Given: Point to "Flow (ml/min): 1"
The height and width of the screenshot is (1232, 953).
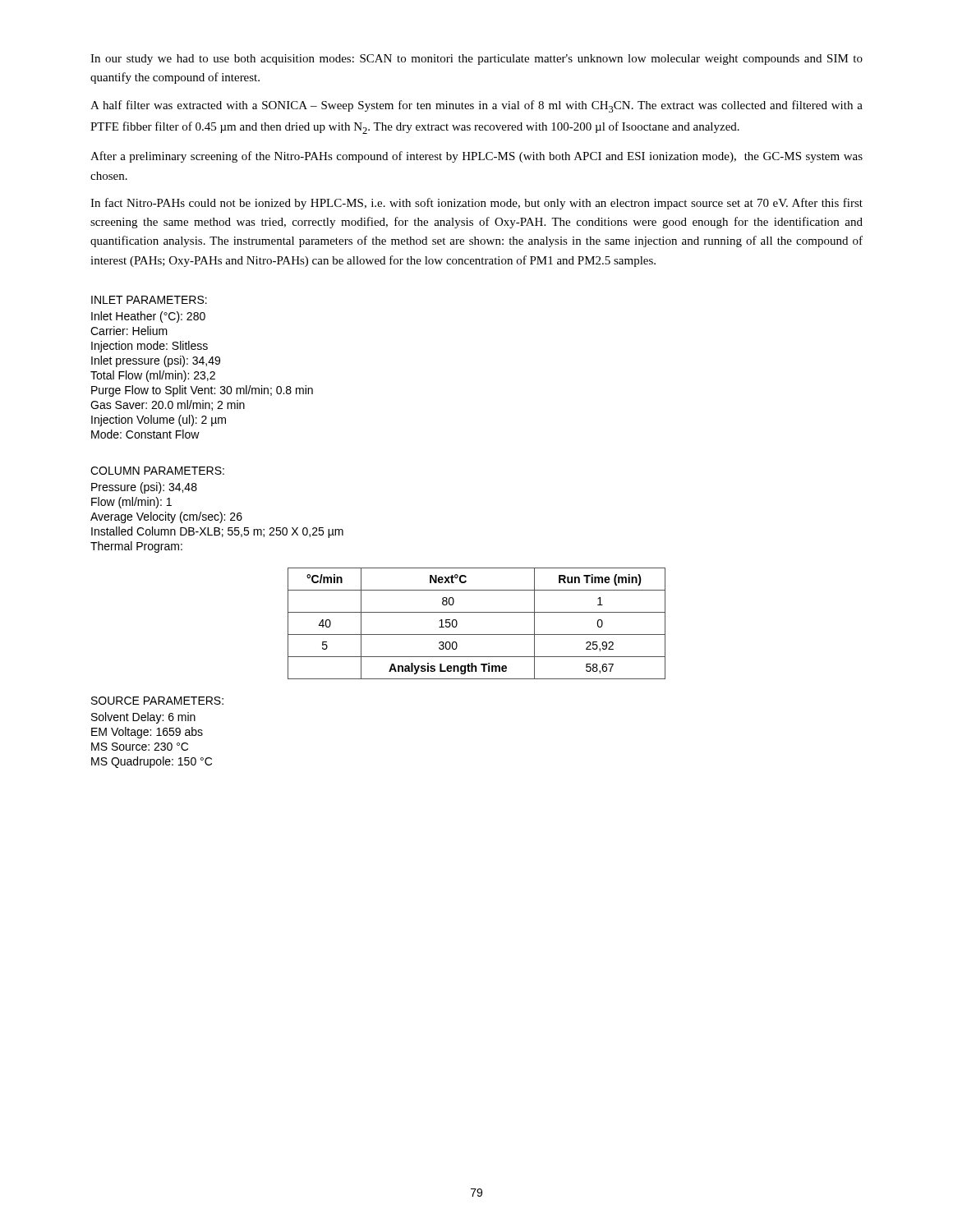Looking at the screenshot, I should point(131,502).
